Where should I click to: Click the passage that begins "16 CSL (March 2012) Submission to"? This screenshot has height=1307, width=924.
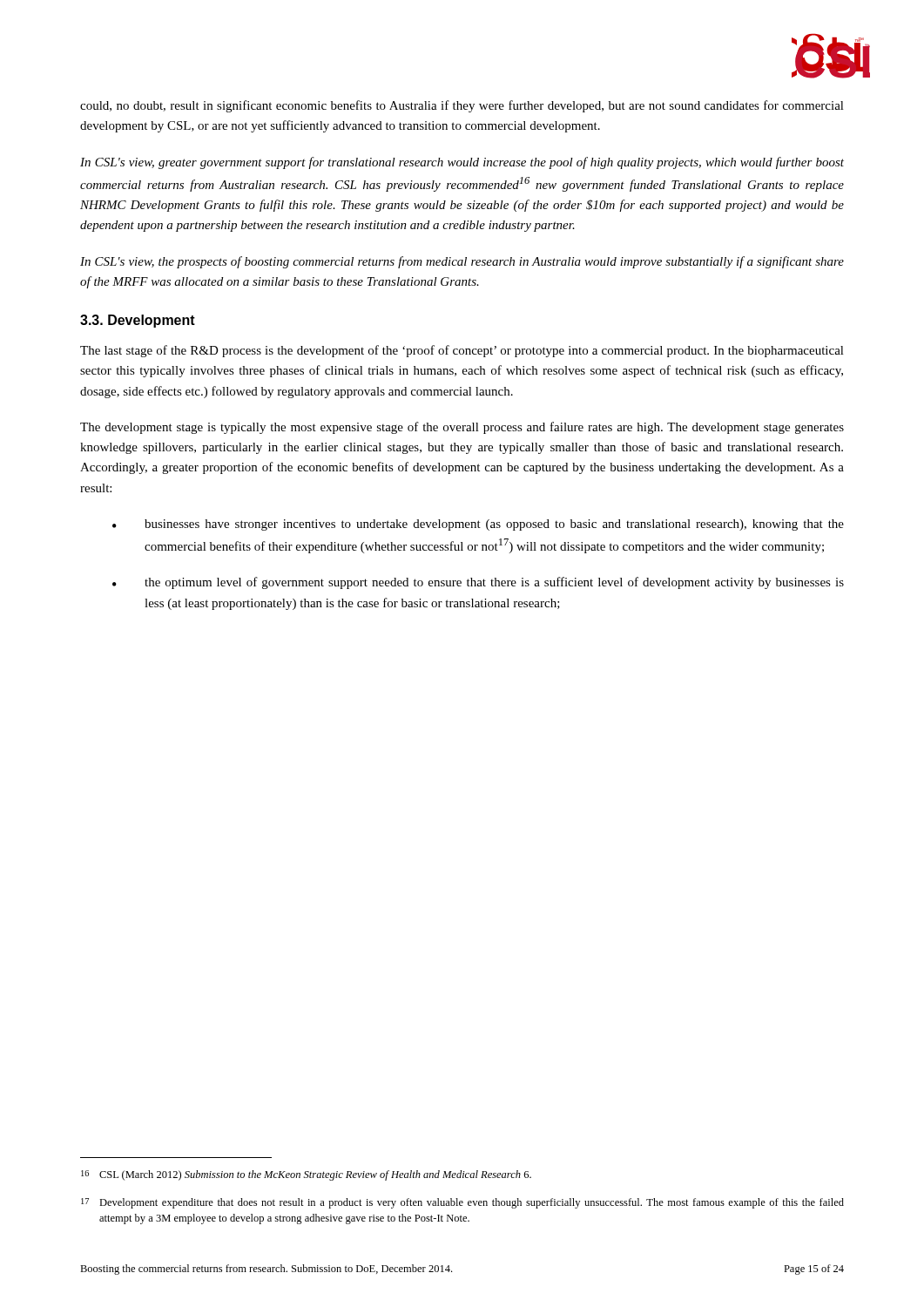point(462,1176)
